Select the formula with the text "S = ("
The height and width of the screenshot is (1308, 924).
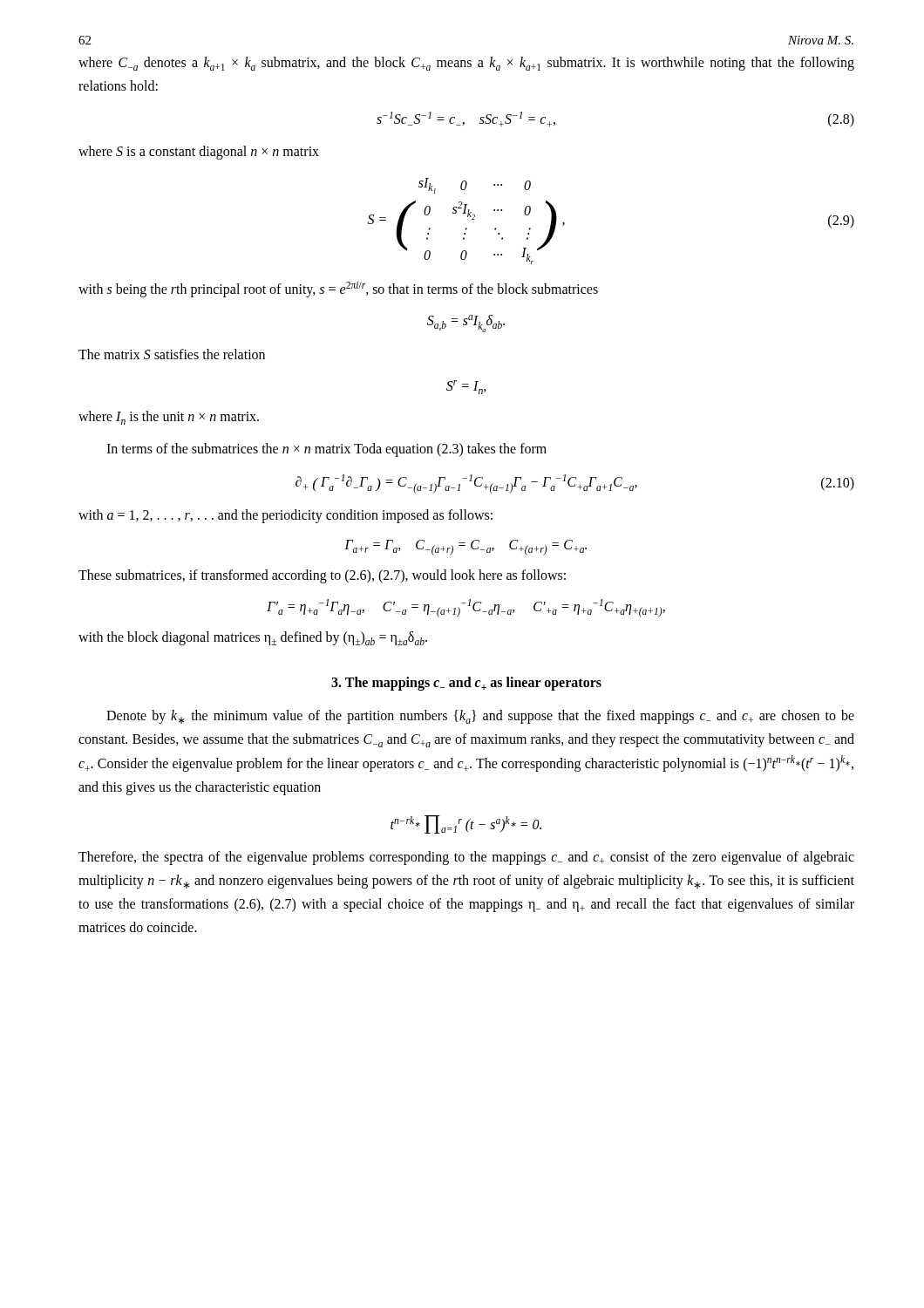click(x=425, y=185)
